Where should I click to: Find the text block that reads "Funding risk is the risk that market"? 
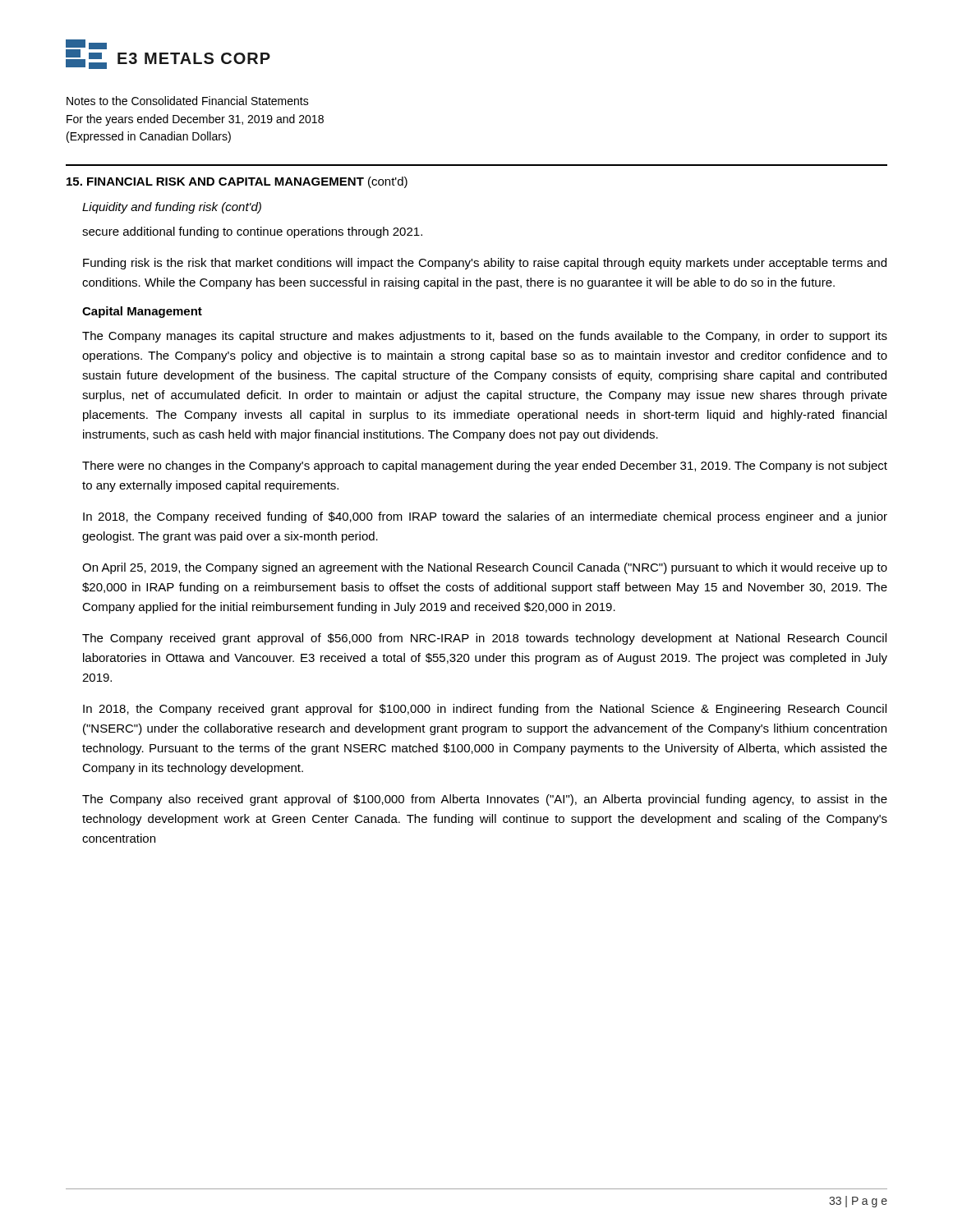(x=485, y=272)
